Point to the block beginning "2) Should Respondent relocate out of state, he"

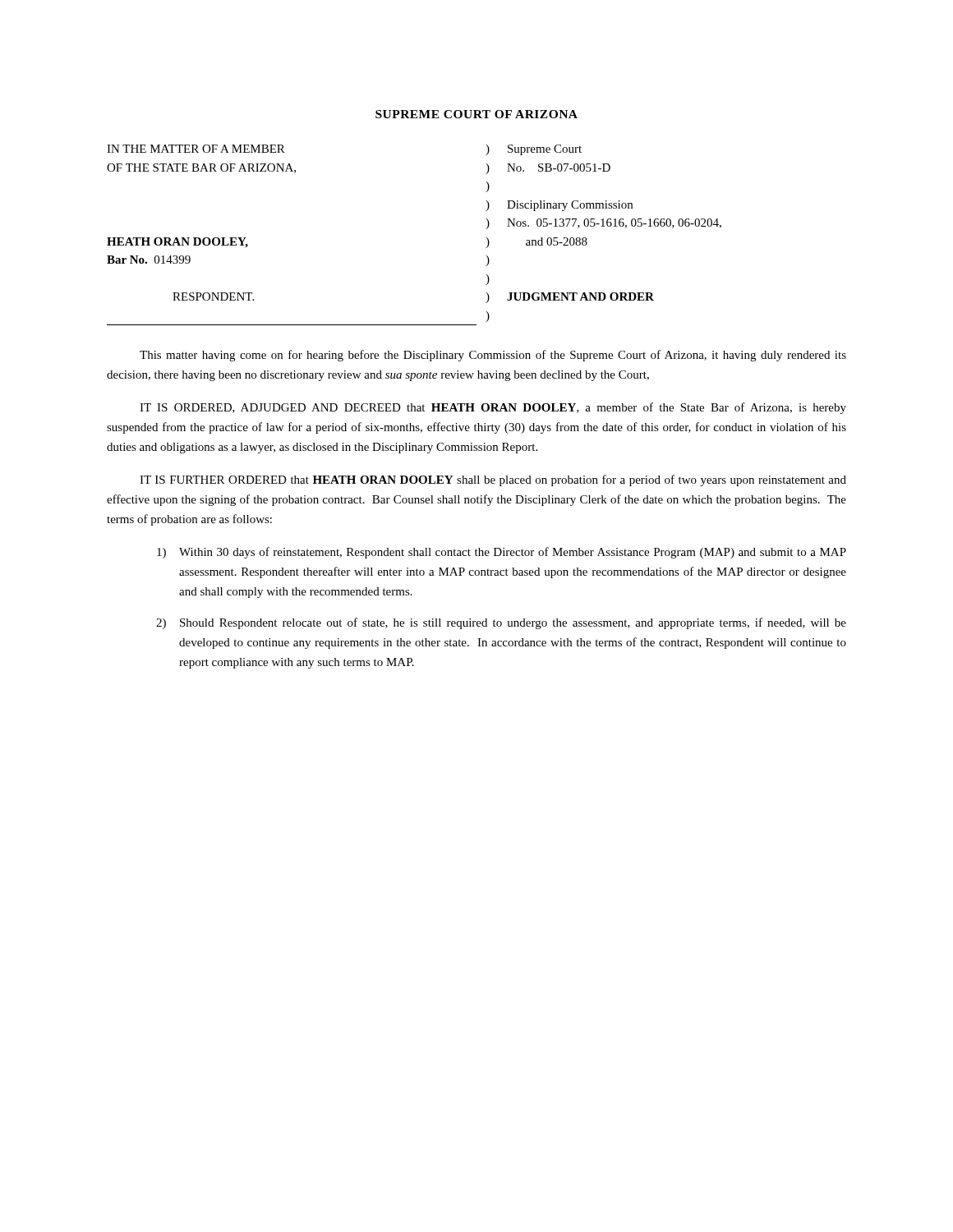click(501, 642)
